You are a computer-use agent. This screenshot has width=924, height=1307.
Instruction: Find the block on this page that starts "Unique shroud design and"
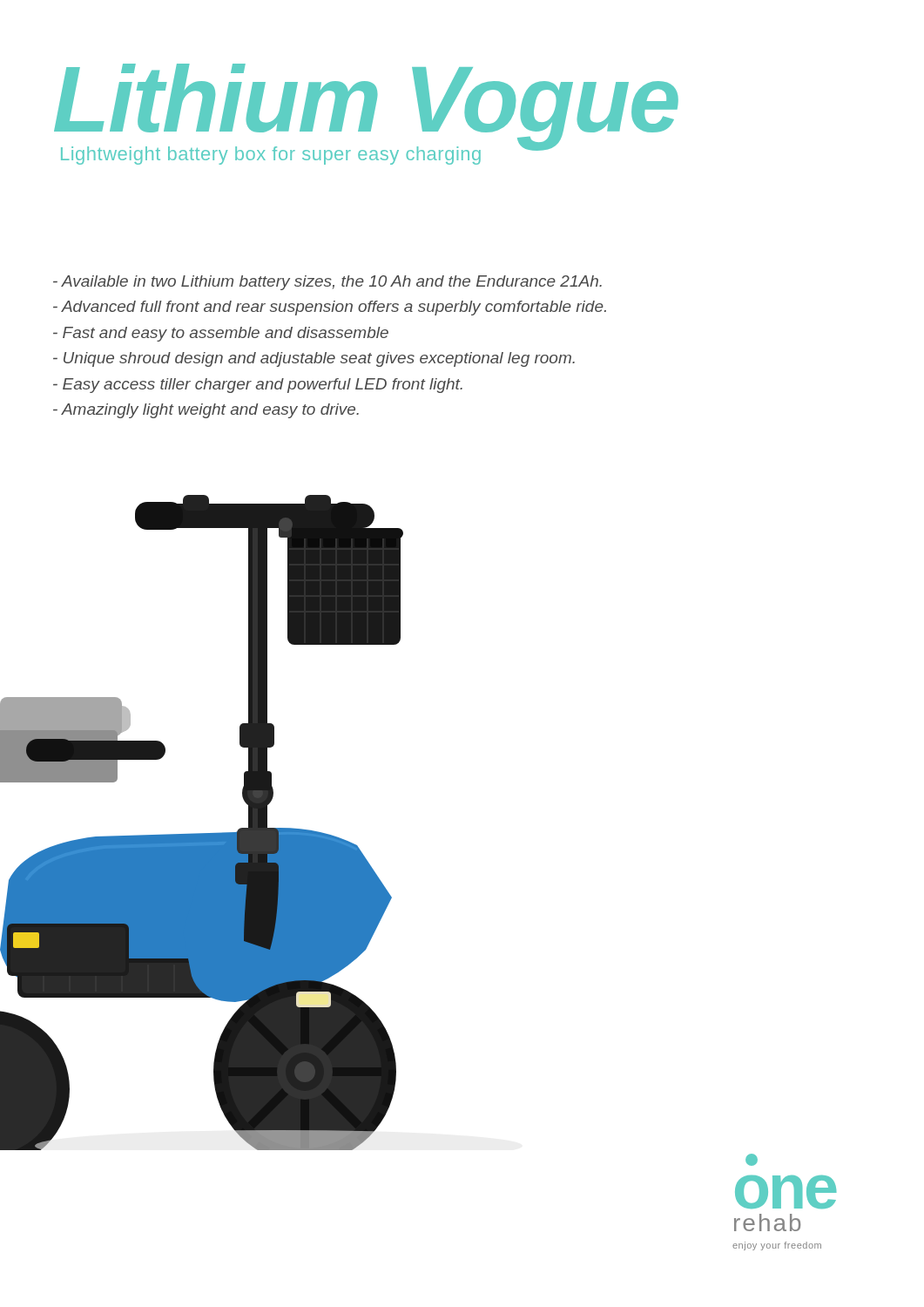click(x=314, y=358)
